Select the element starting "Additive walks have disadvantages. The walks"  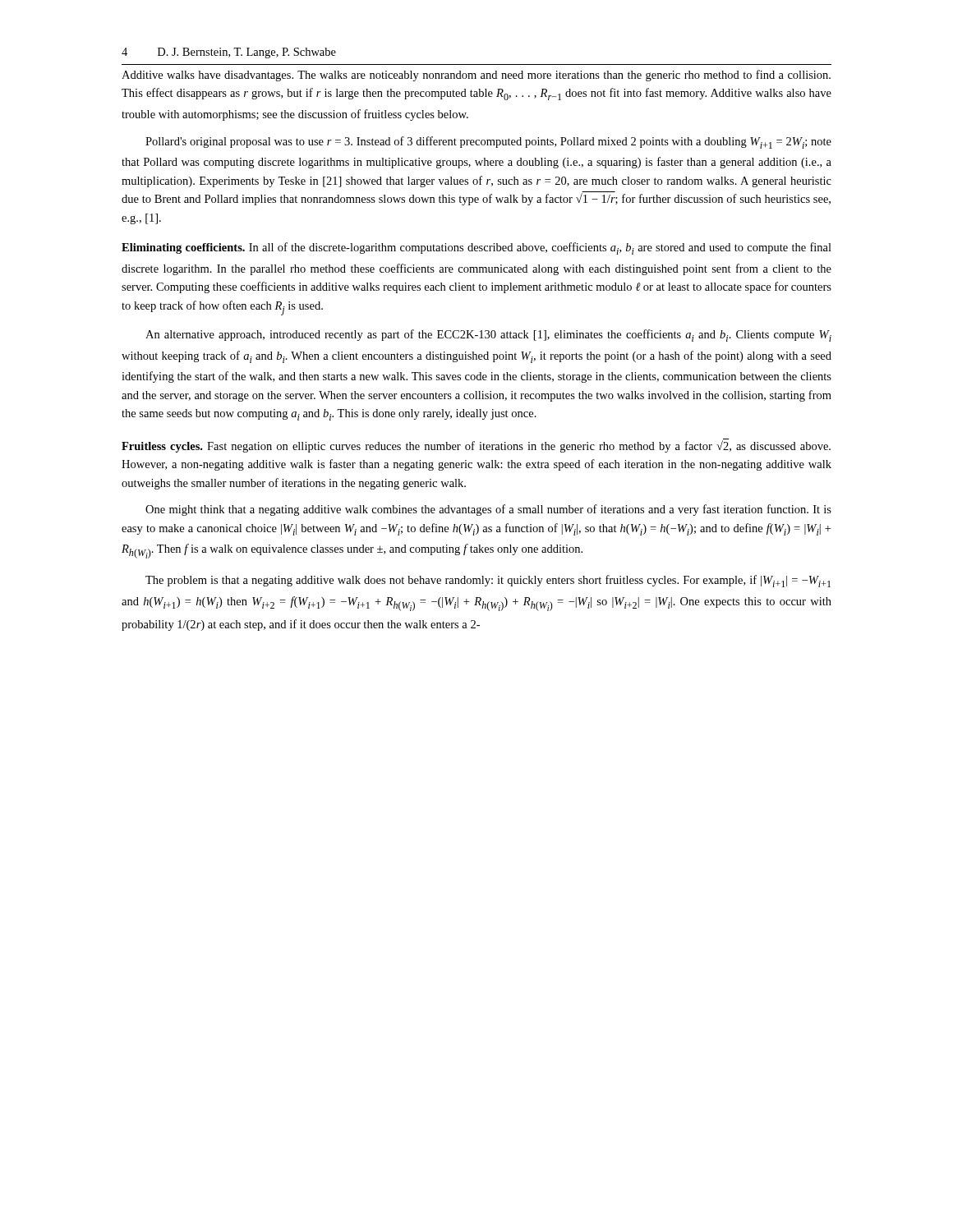coord(476,95)
